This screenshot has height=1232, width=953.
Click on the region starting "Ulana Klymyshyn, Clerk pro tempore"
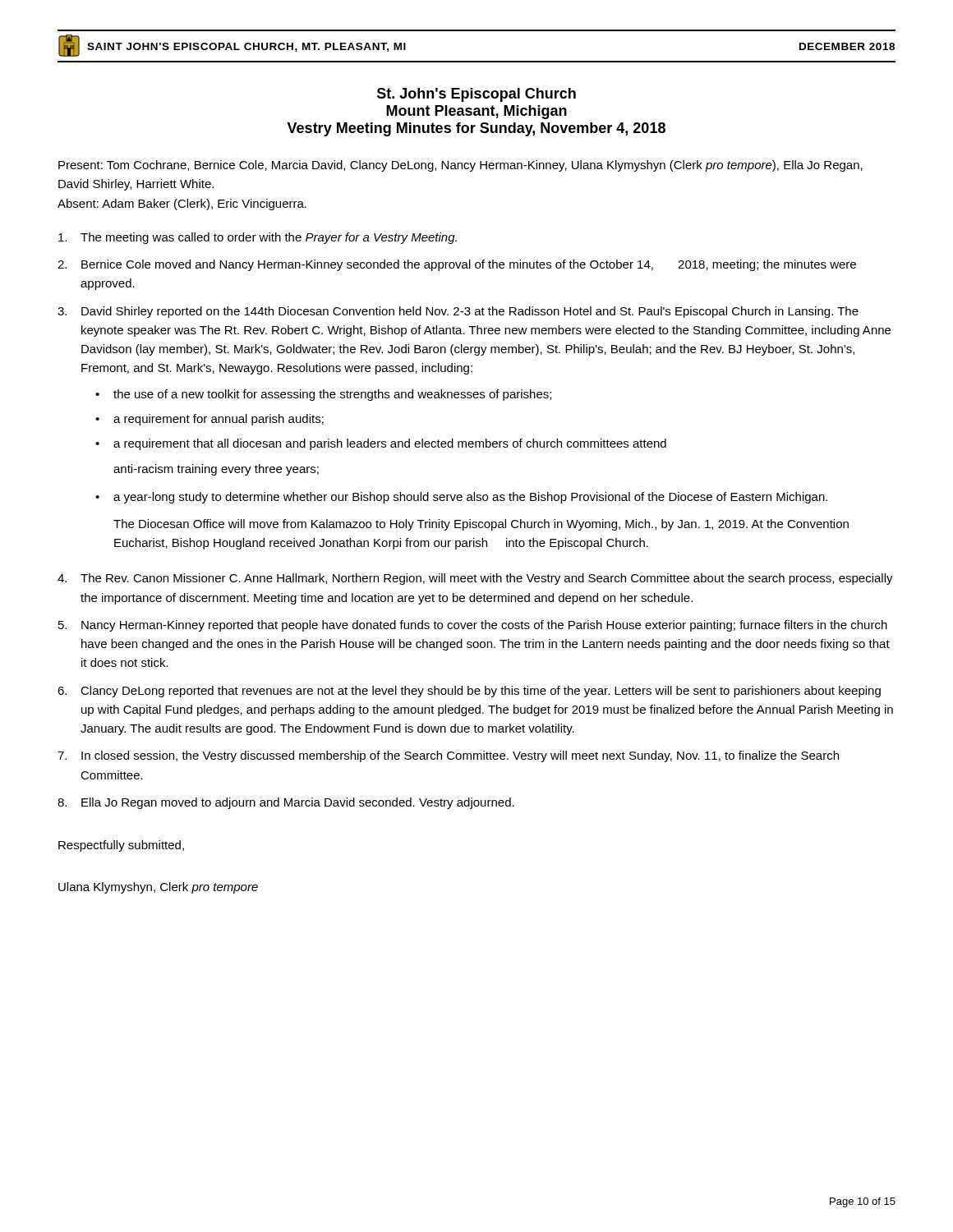(x=158, y=887)
